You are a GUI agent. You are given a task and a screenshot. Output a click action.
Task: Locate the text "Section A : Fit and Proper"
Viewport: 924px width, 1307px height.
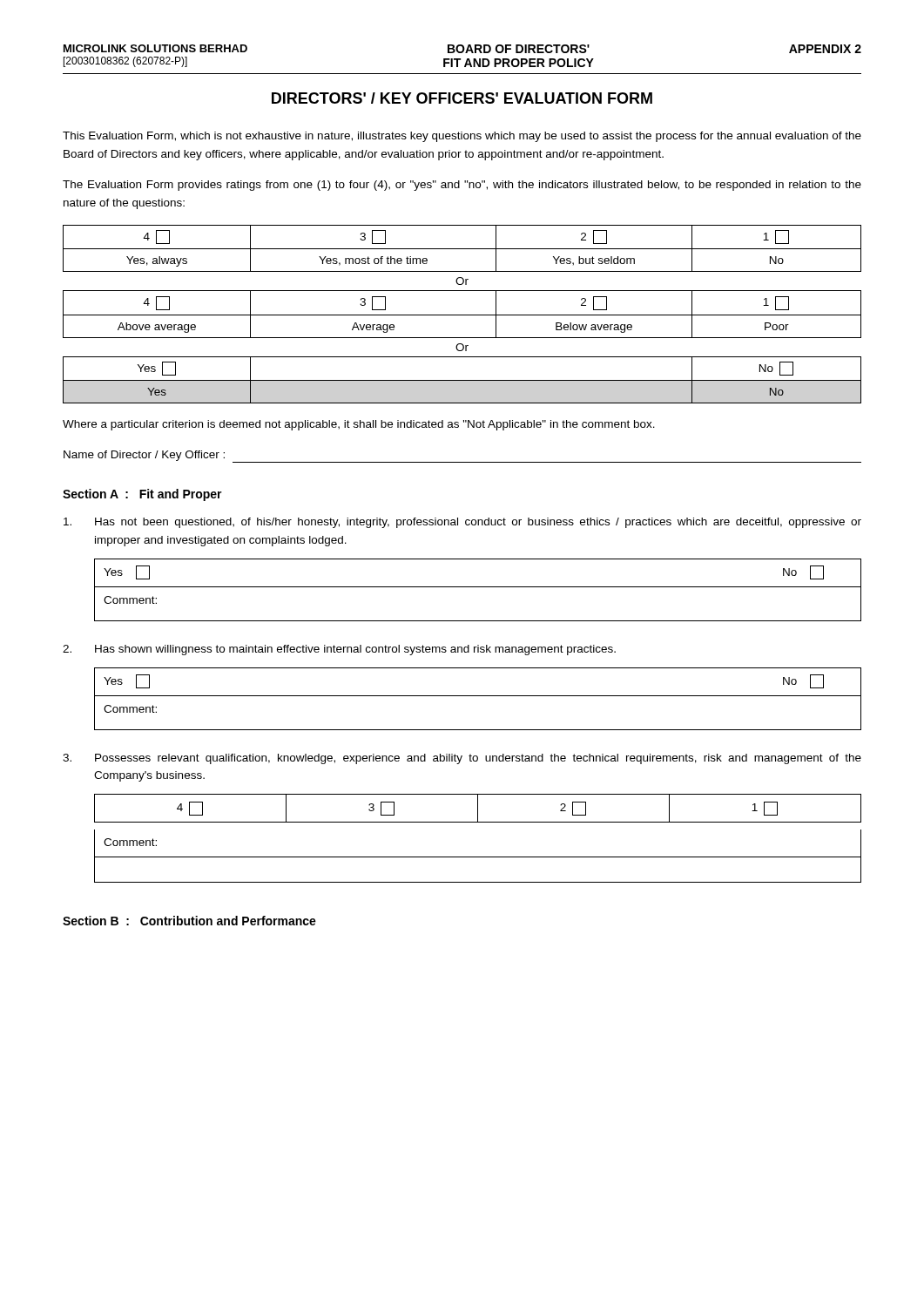point(142,494)
